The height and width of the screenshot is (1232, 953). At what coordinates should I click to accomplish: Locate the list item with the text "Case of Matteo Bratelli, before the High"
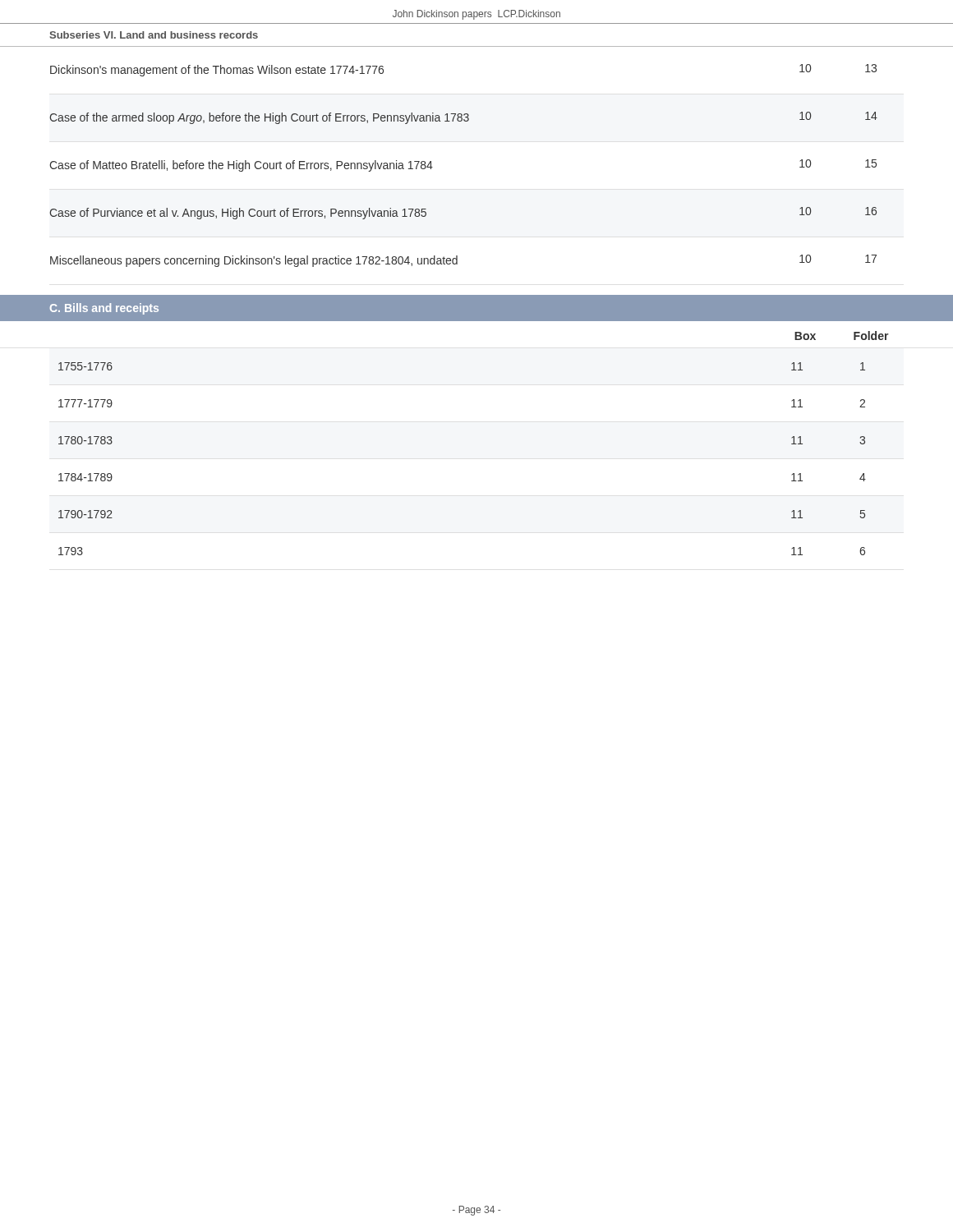pyautogui.click(x=239, y=165)
